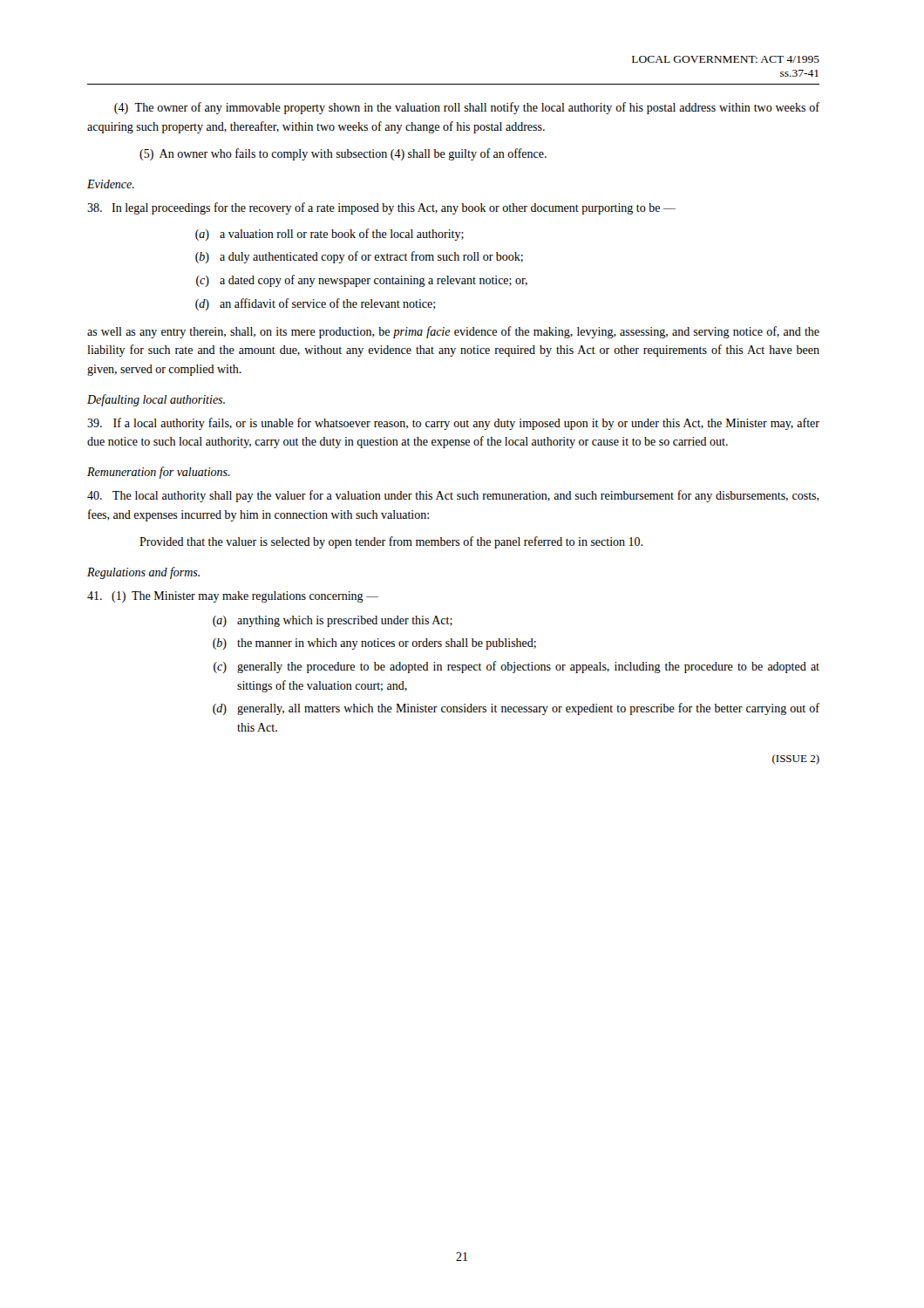924x1308 pixels.
Task: Point to the block beginning "The local authority shall pay"
Action: (x=453, y=505)
